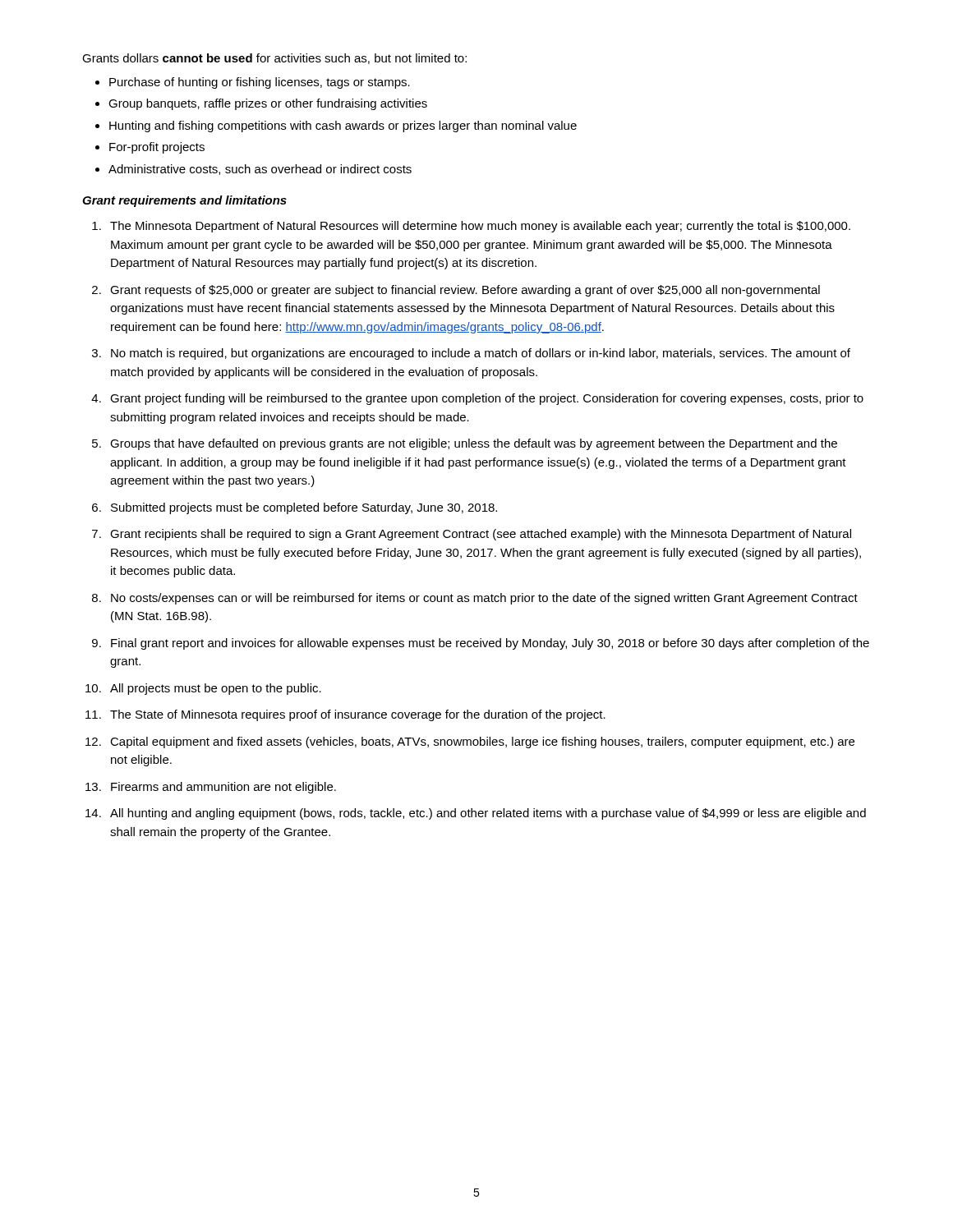Point to the block beginning "No costs/expenses can or"
Viewport: 953px width, 1232px height.
coord(484,606)
